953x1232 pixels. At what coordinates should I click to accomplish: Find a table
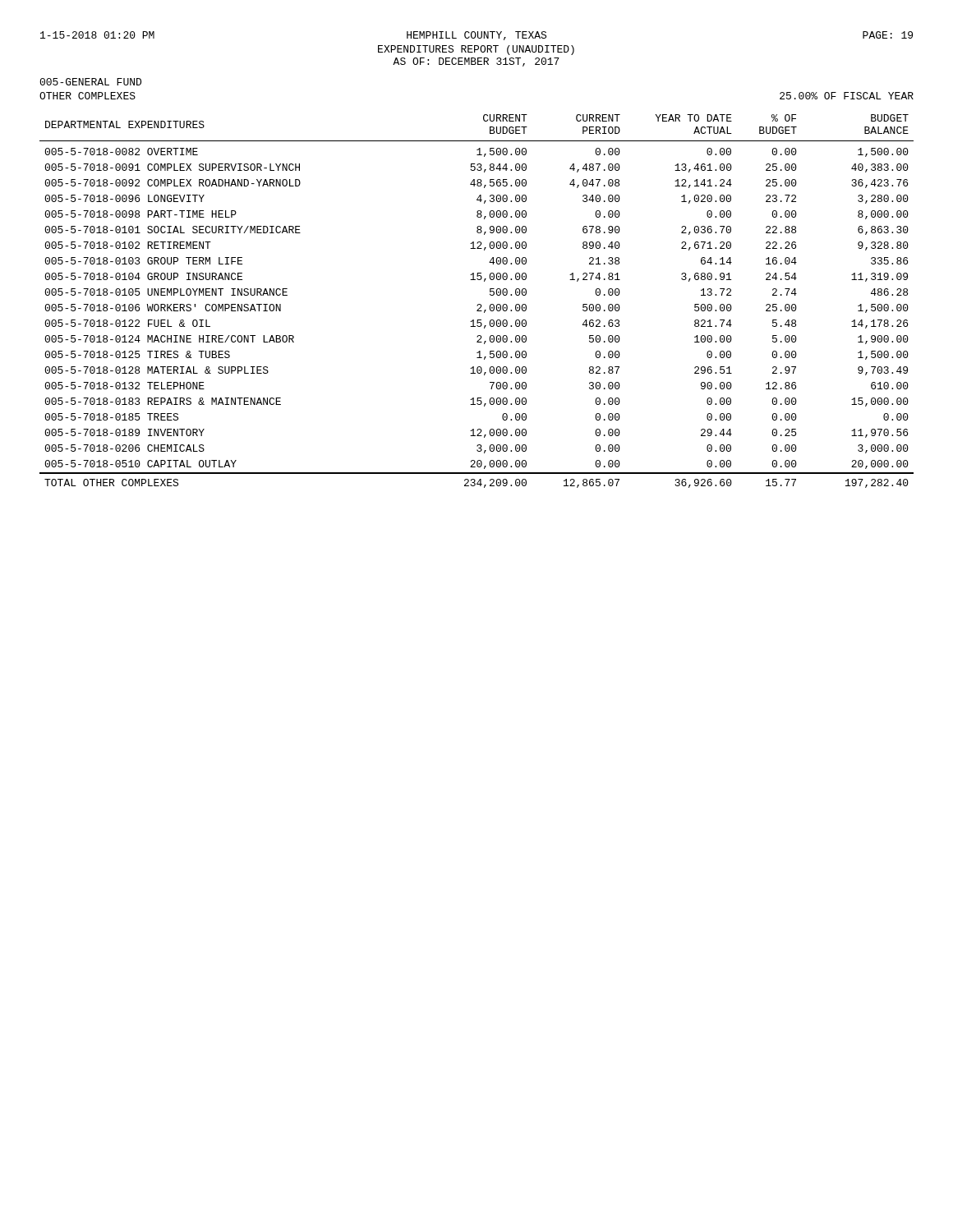pyautogui.click(x=476, y=301)
